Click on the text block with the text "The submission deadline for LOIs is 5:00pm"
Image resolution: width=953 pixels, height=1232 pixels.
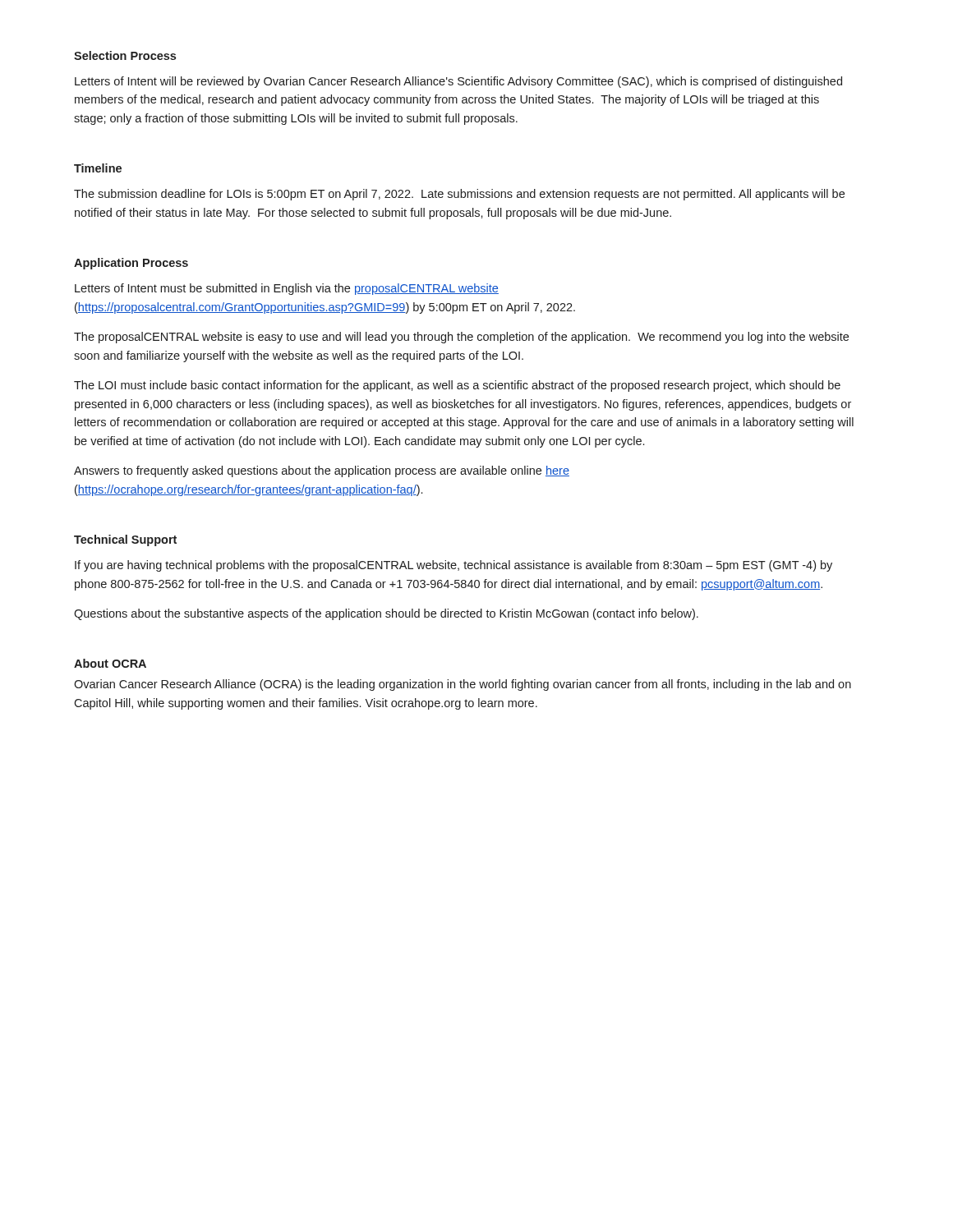pos(460,203)
